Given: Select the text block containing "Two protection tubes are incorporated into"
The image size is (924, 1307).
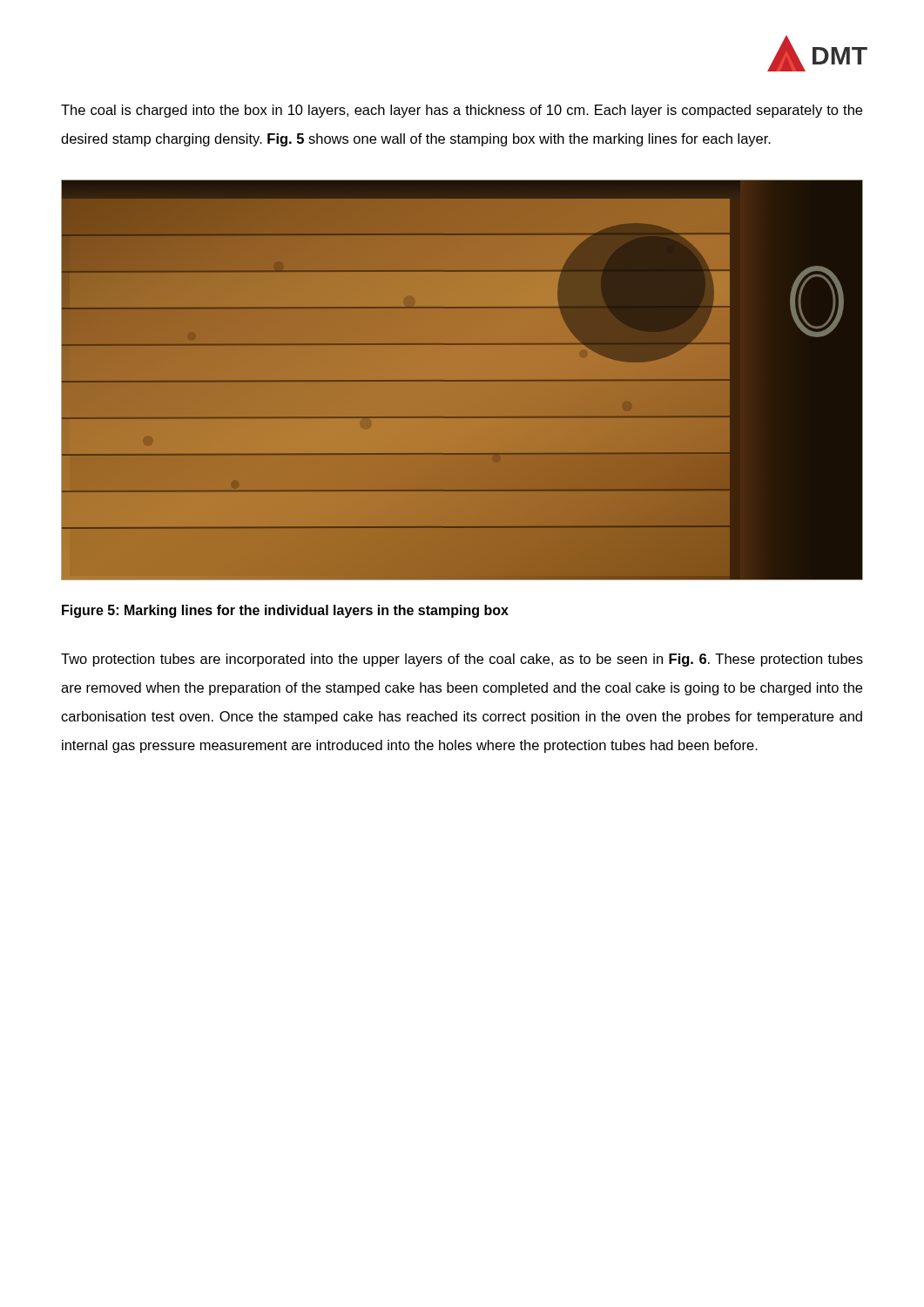Looking at the screenshot, I should click(462, 702).
